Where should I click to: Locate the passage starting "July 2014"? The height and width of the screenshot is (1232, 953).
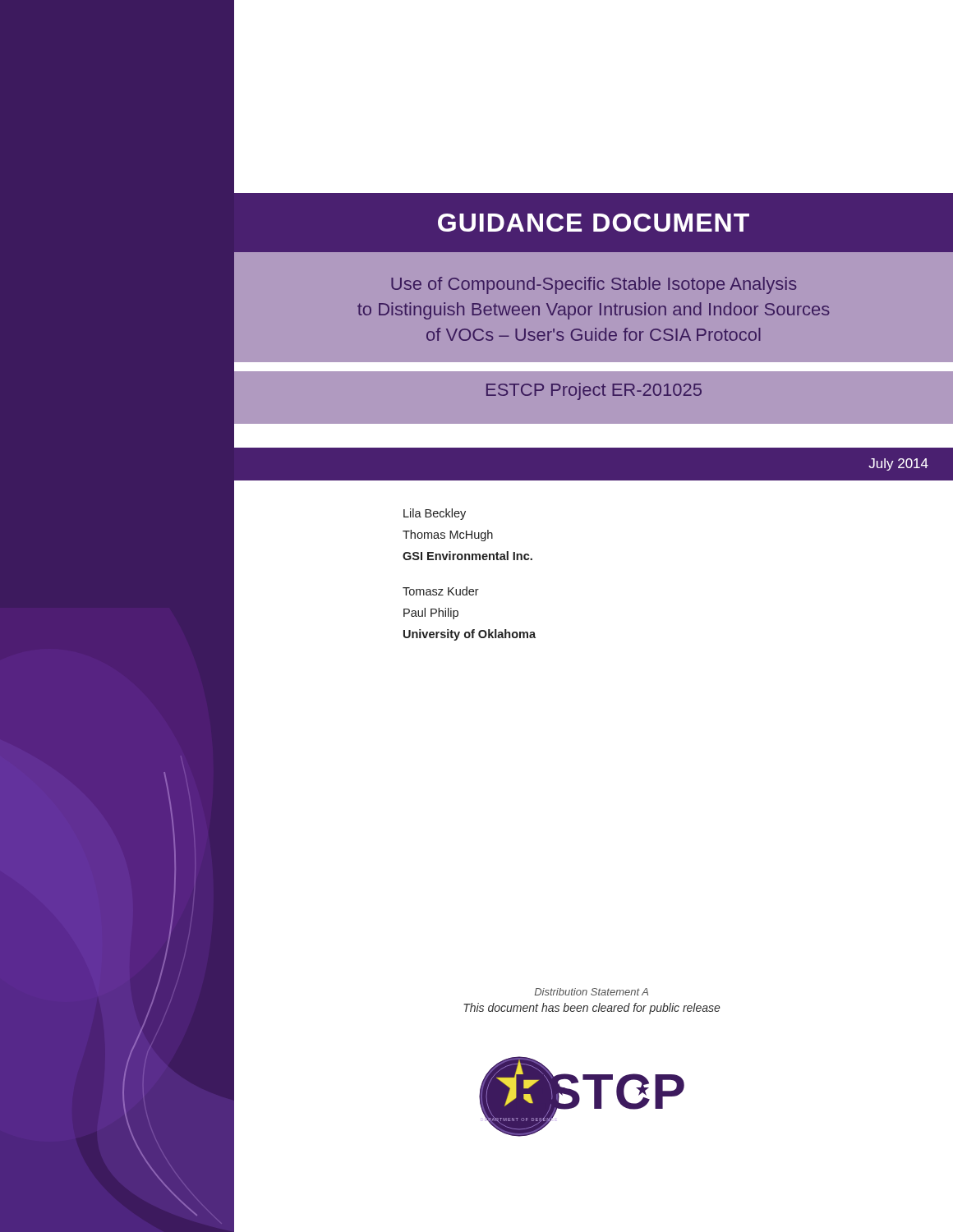tap(898, 464)
